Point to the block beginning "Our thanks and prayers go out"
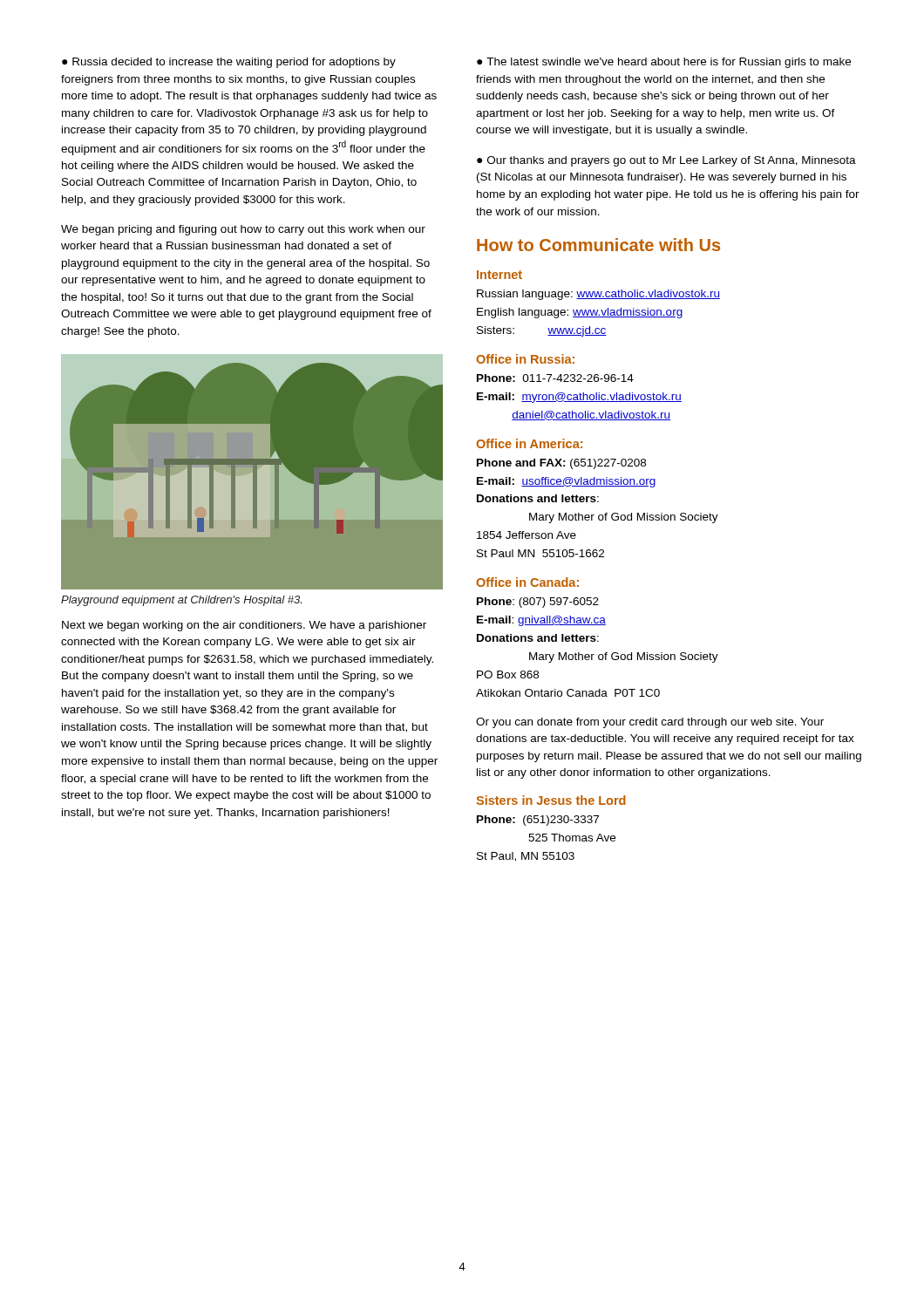Image resolution: width=924 pixels, height=1308 pixels. pyautogui.click(x=667, y=185)
